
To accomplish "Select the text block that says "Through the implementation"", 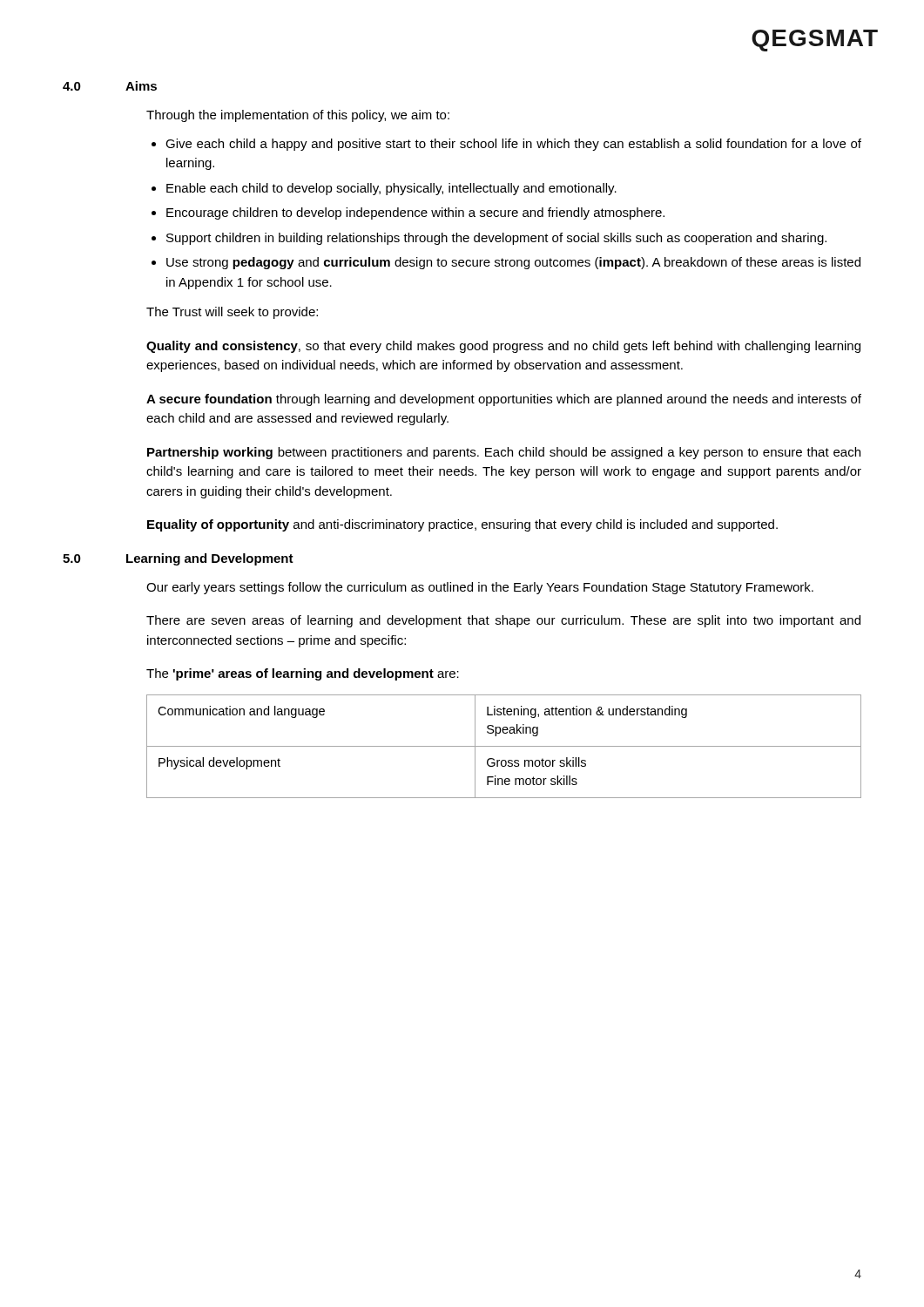I will click(x=298, y=115).
